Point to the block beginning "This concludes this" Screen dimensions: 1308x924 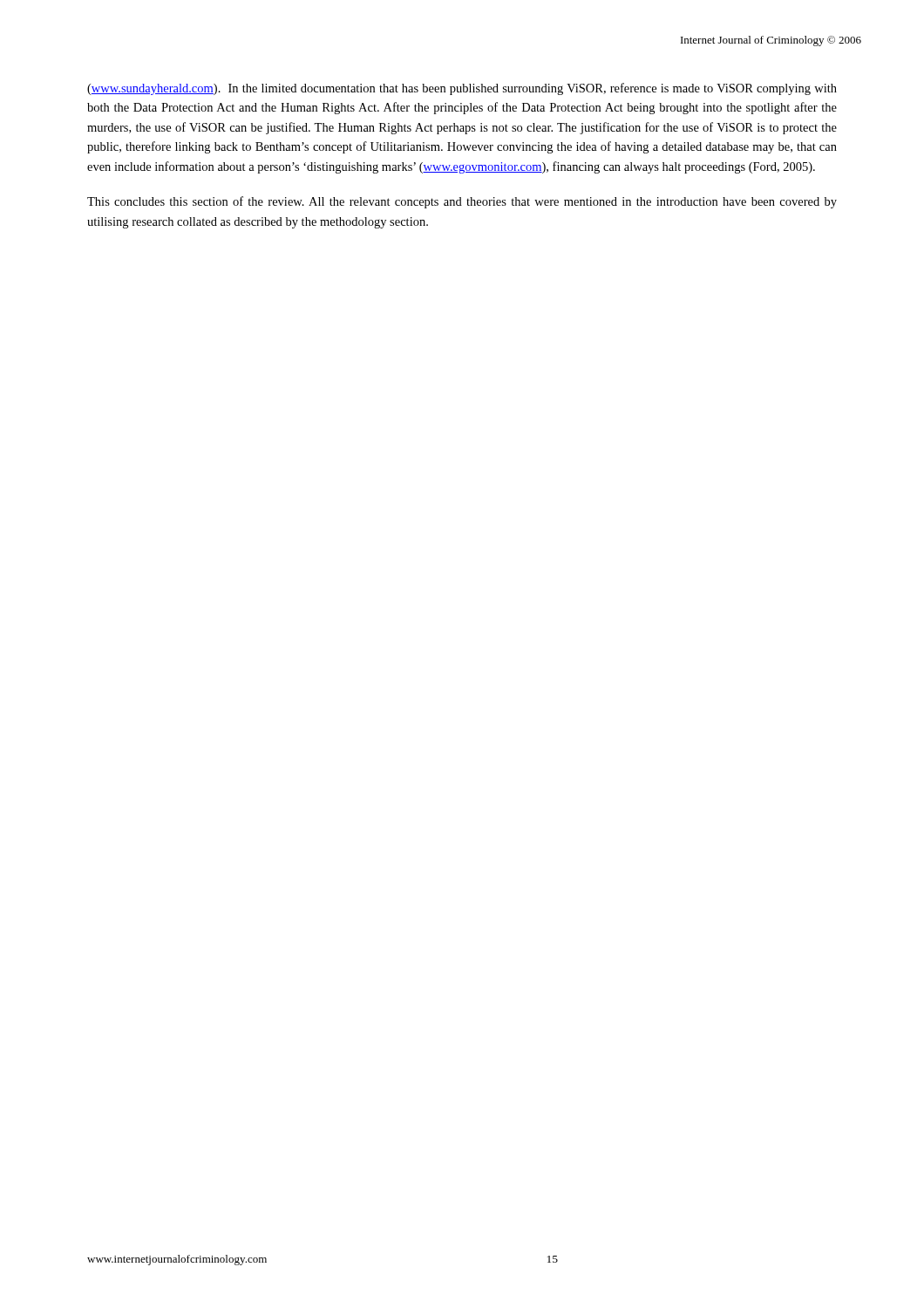pos(462,212)
